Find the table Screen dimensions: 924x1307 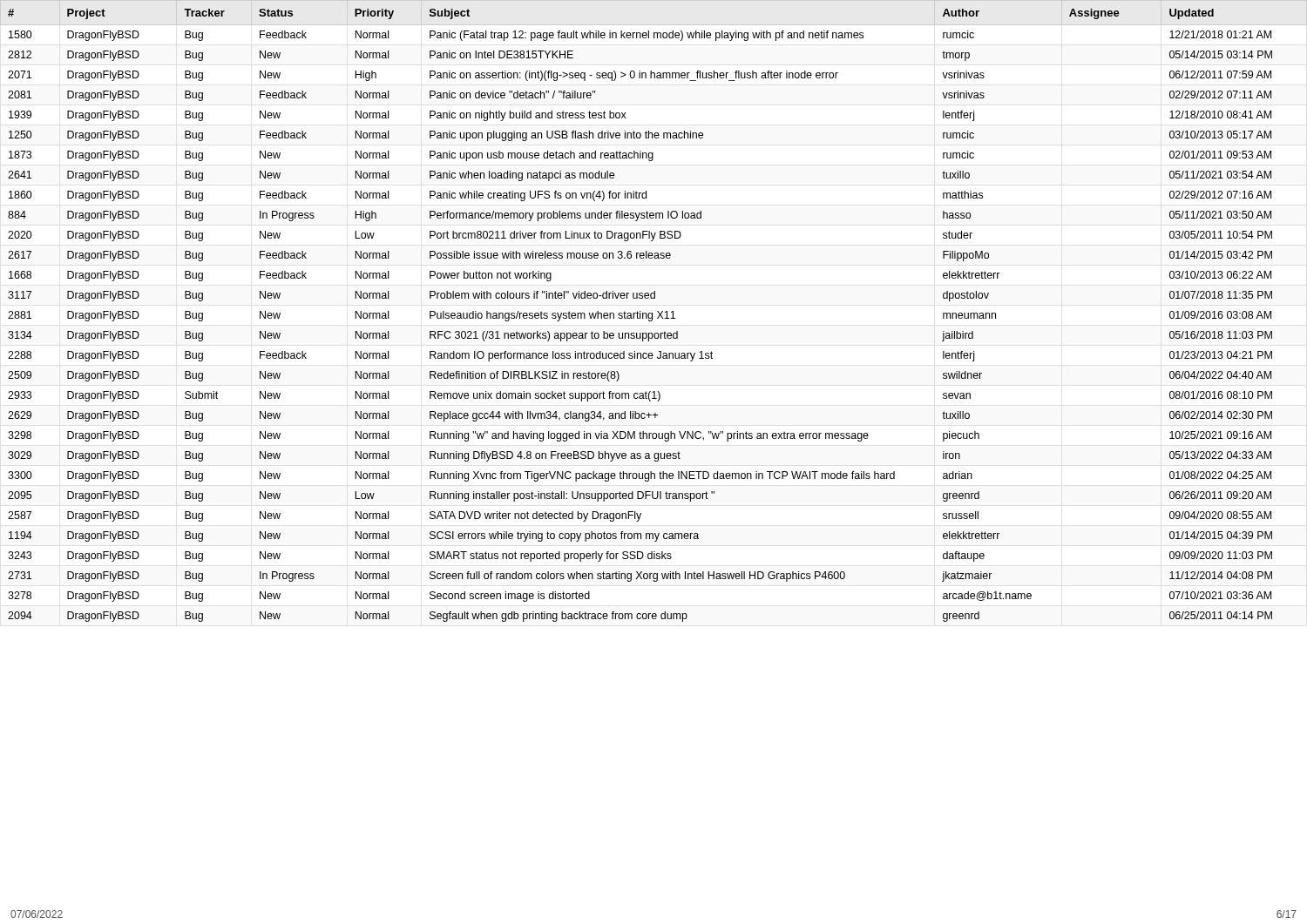point(654,313)
